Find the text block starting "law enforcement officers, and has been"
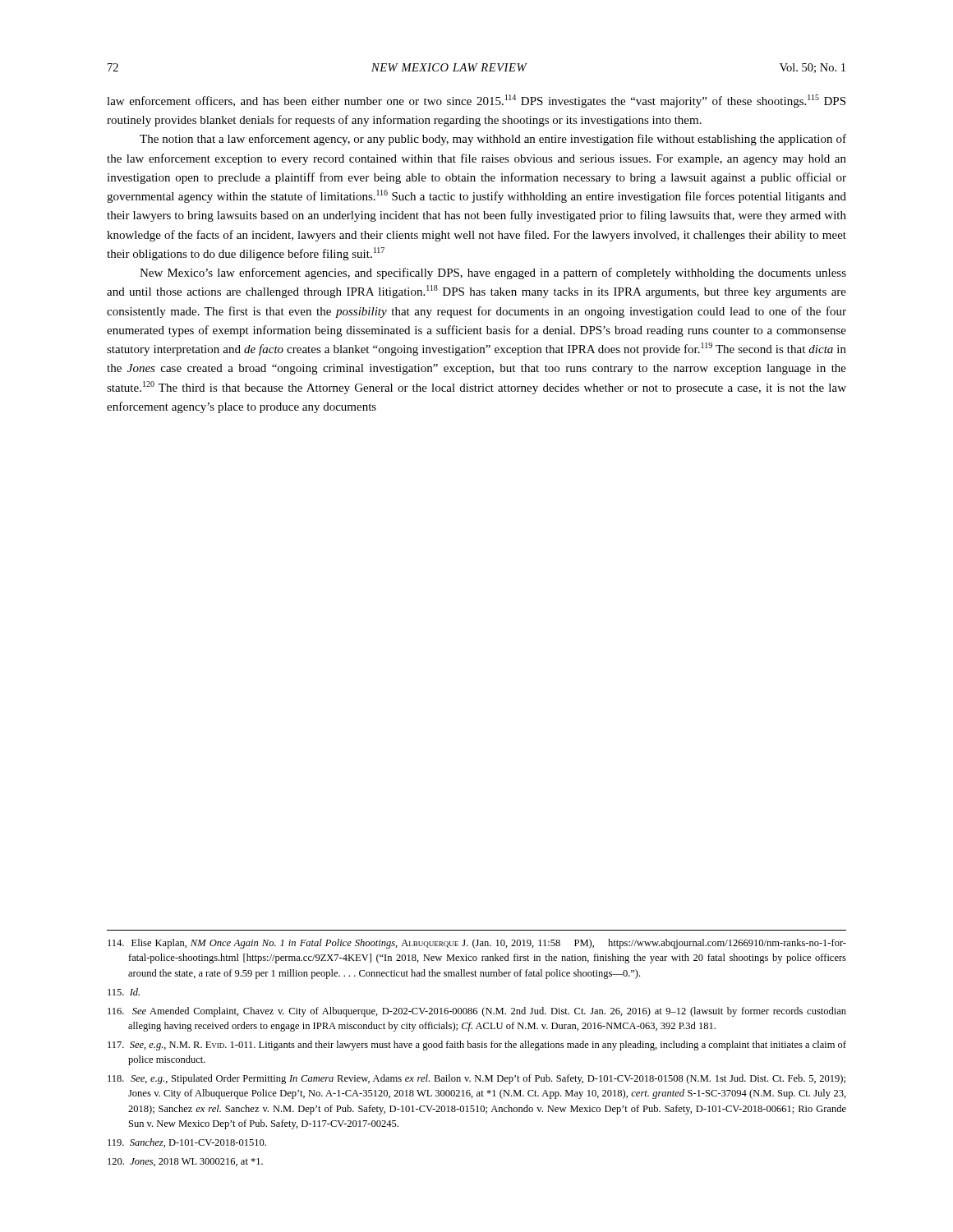 (x=476, y=111)
